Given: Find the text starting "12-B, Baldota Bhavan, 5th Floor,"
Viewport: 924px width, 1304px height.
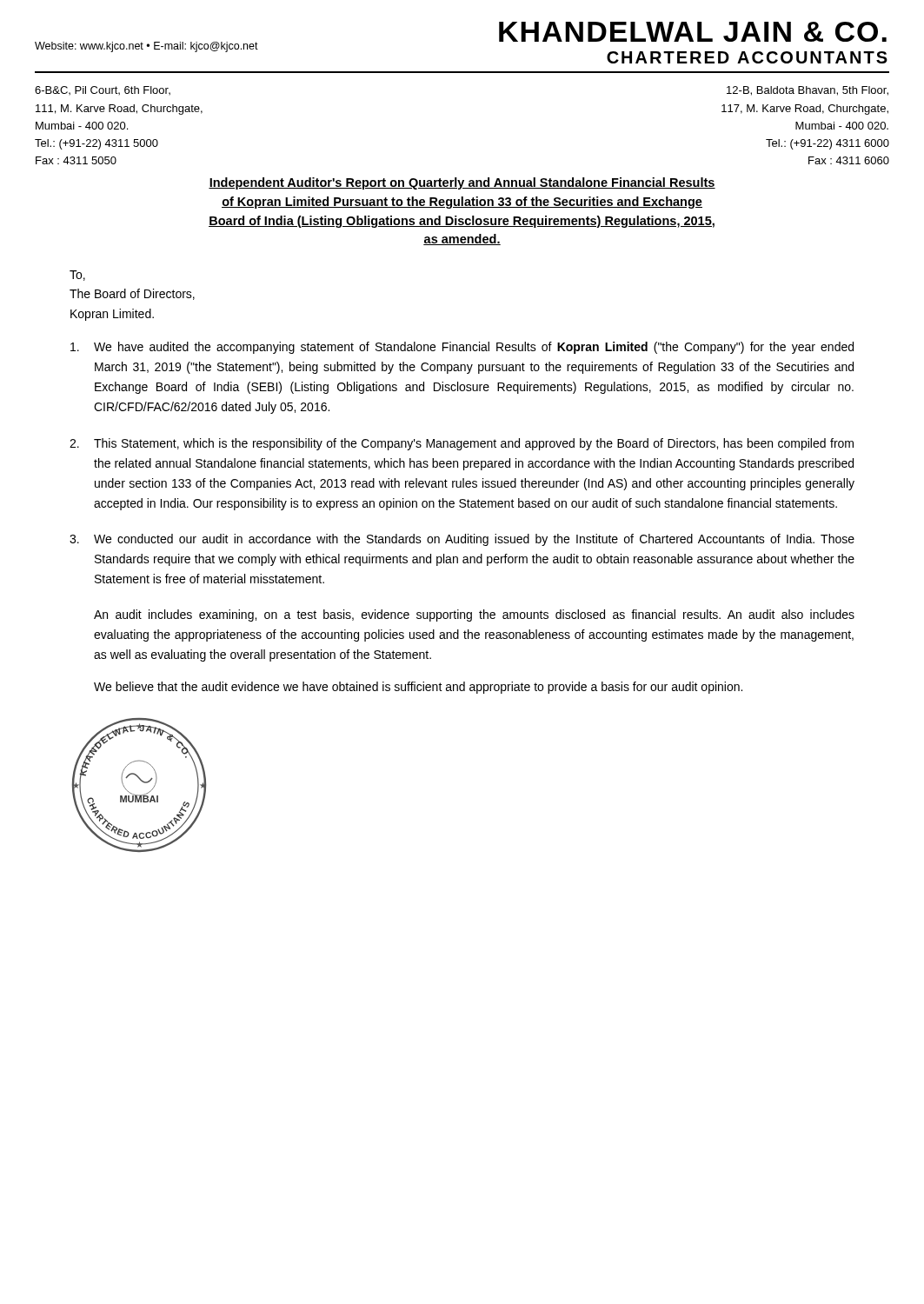Looking at the screenshot, I should (x=805, y=125).
